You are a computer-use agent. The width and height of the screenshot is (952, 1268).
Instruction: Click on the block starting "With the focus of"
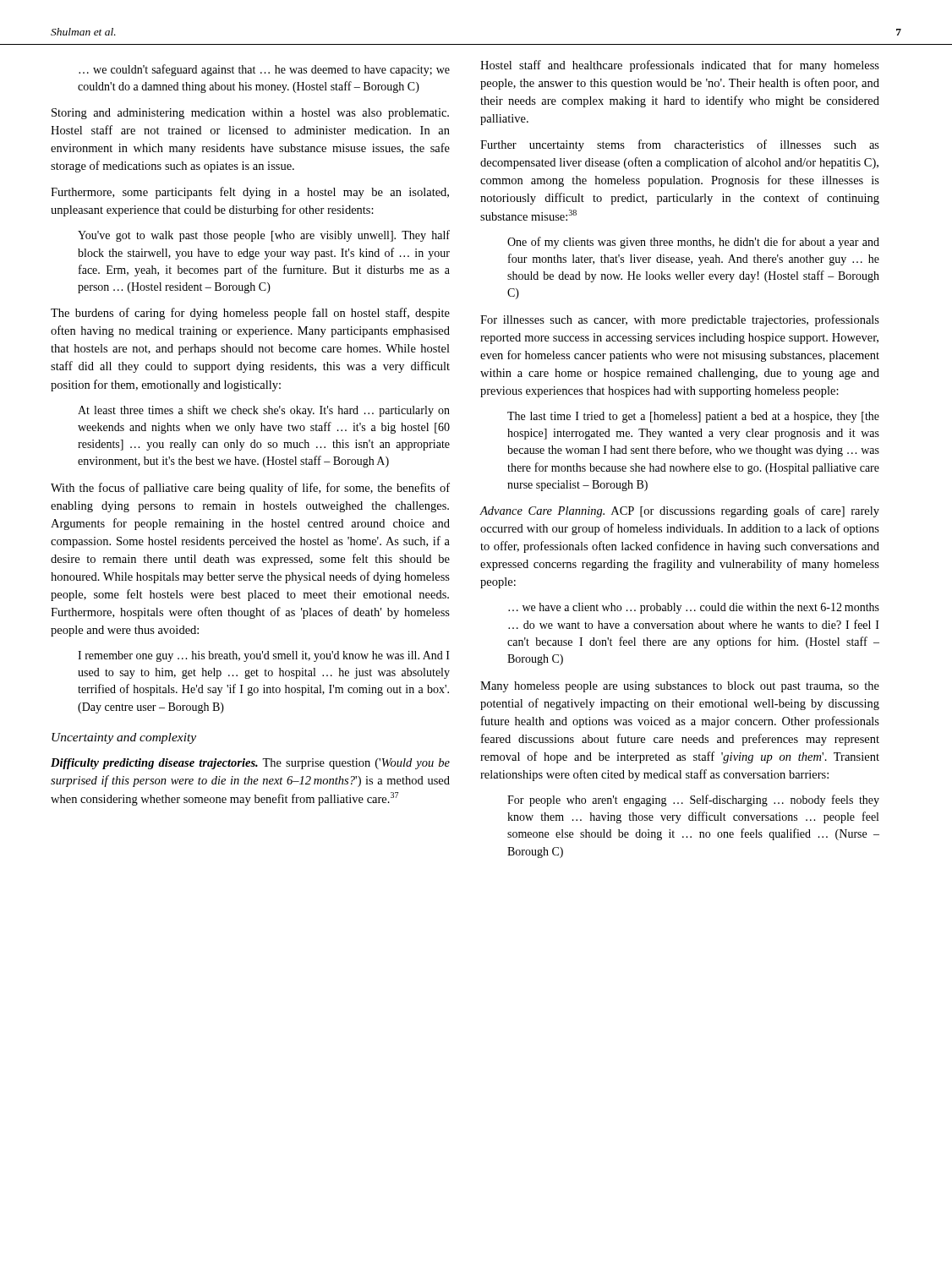[250, 559]
